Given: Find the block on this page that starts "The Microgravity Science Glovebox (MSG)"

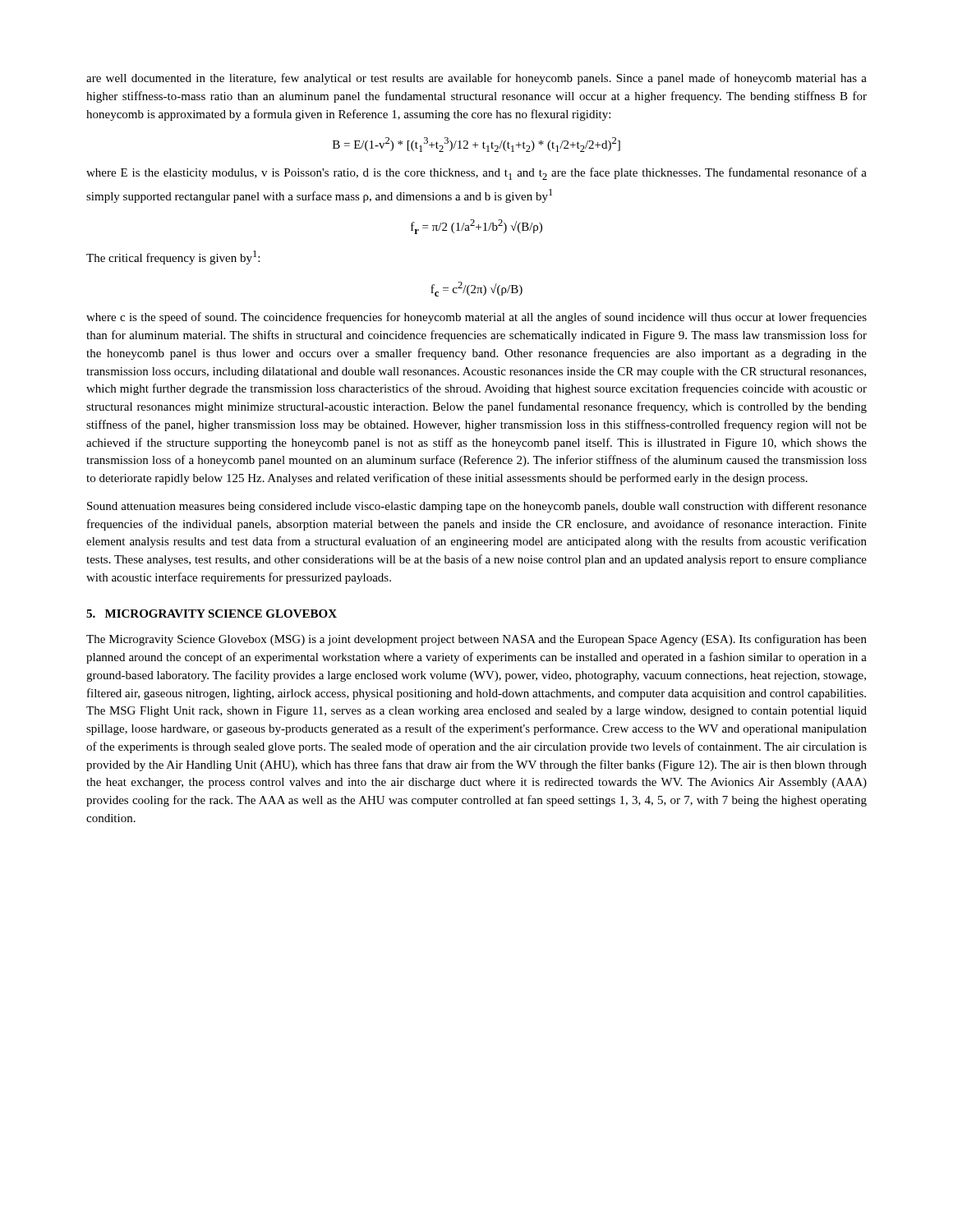Looking at the screenshot, I should (476, 729).
